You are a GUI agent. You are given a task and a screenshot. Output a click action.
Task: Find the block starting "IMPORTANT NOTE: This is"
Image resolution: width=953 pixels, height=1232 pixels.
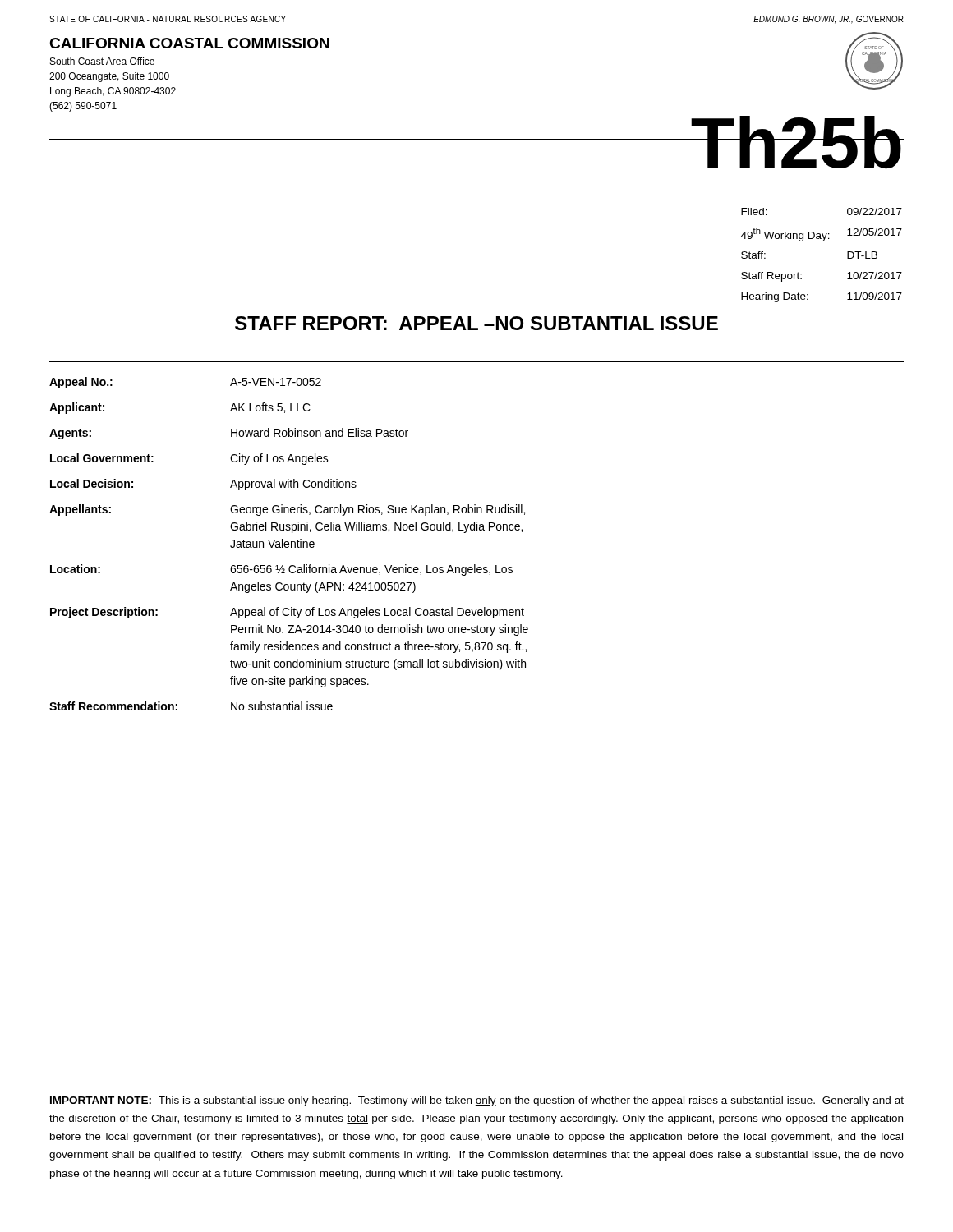coord(476,1137)
